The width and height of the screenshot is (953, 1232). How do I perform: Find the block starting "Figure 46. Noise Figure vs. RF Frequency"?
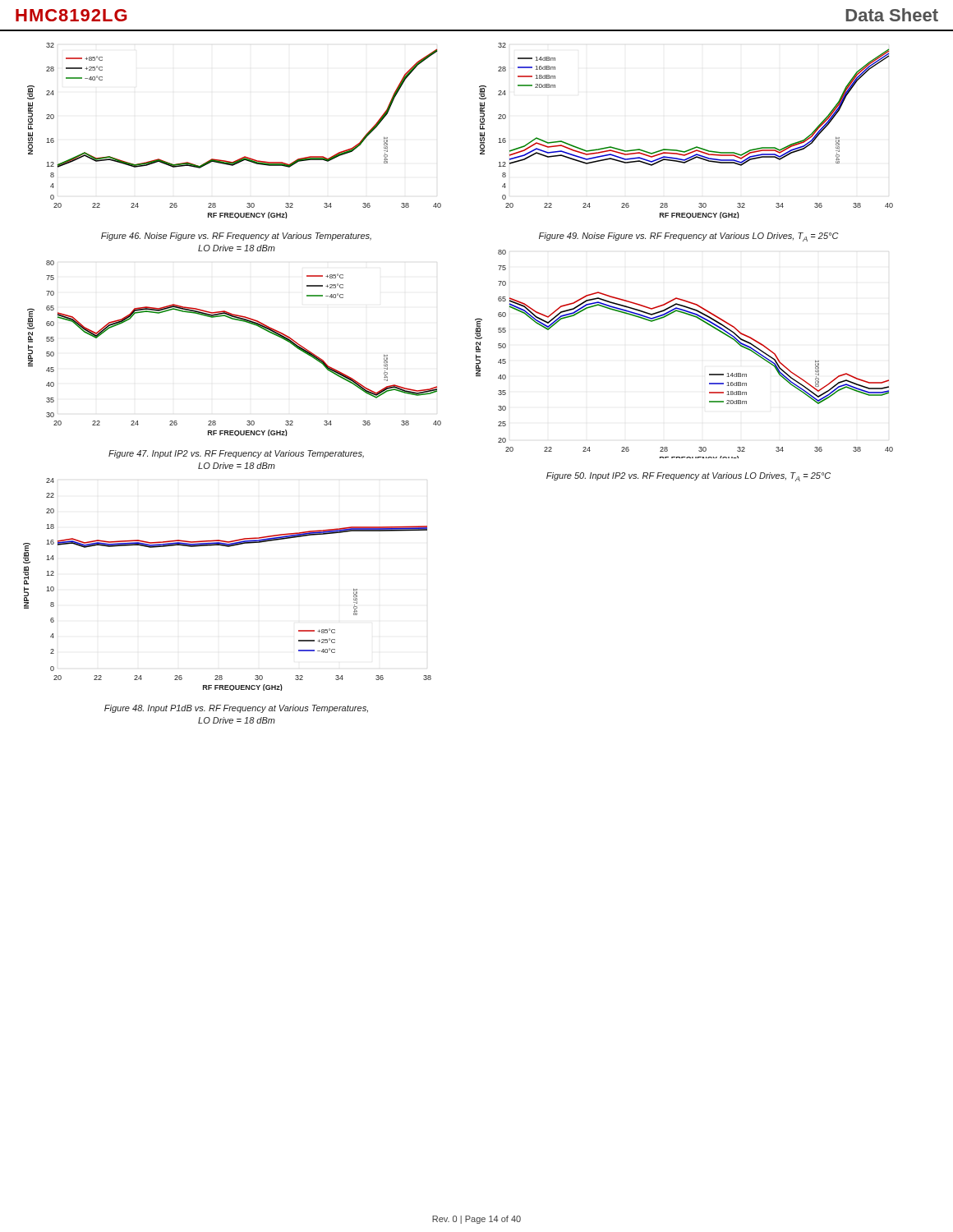tap(237, 242)
